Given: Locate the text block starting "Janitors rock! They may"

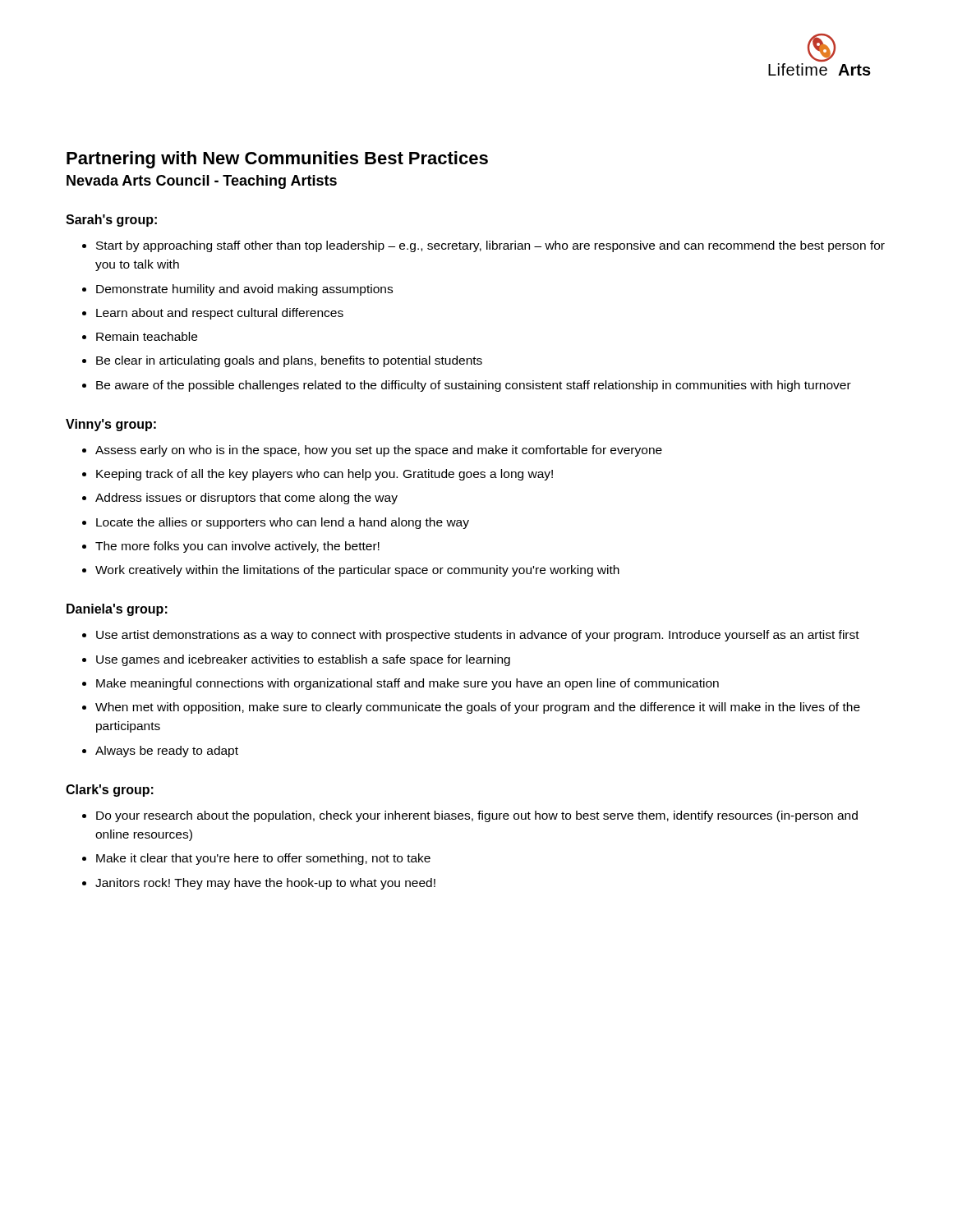Looking at the screenshot, I should (266, 882).
